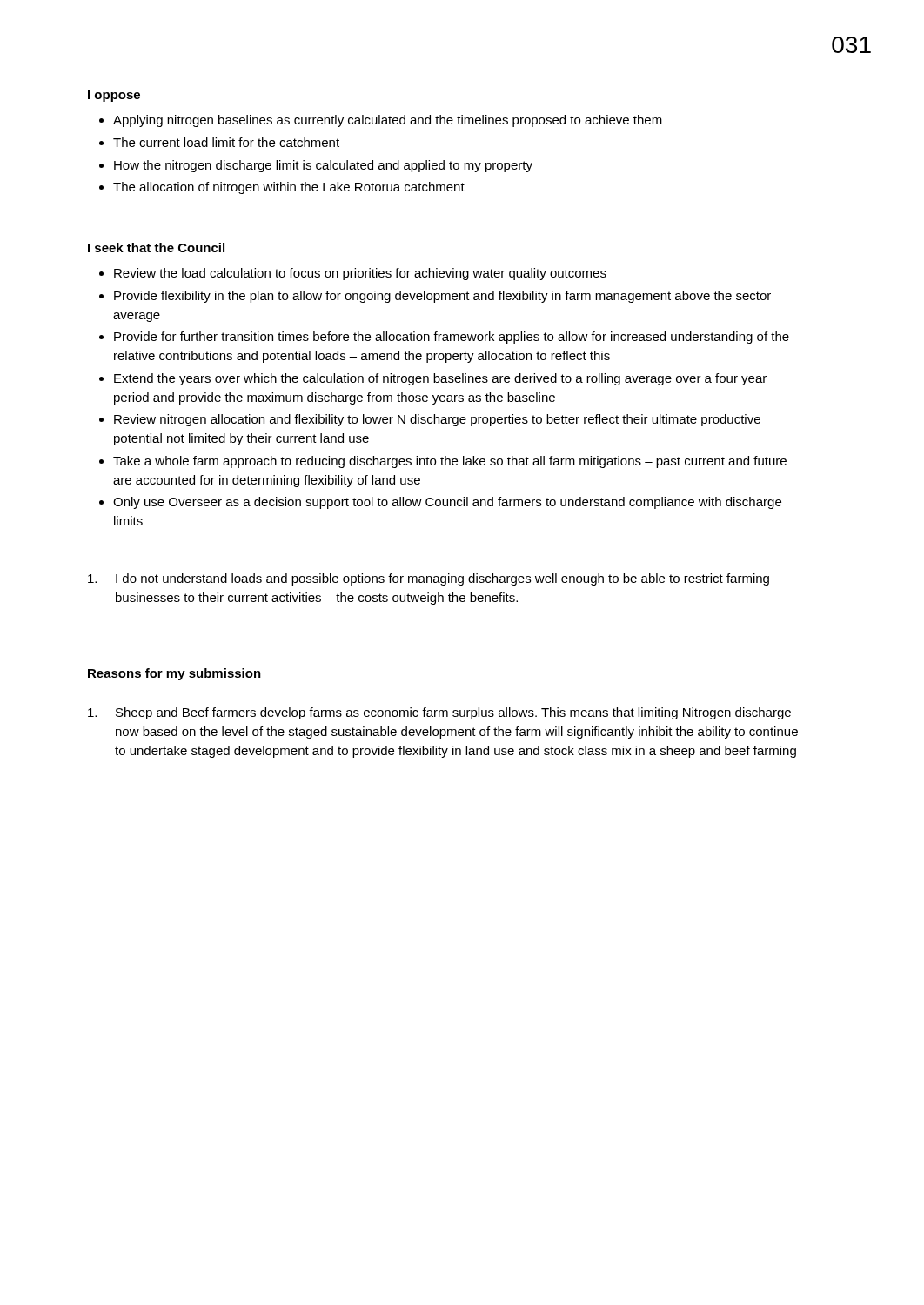The image size is (924, 1305).
Task: Click on the element starting "Sheep and Beef farmers develop farms as"
Action: pos(444,732)
